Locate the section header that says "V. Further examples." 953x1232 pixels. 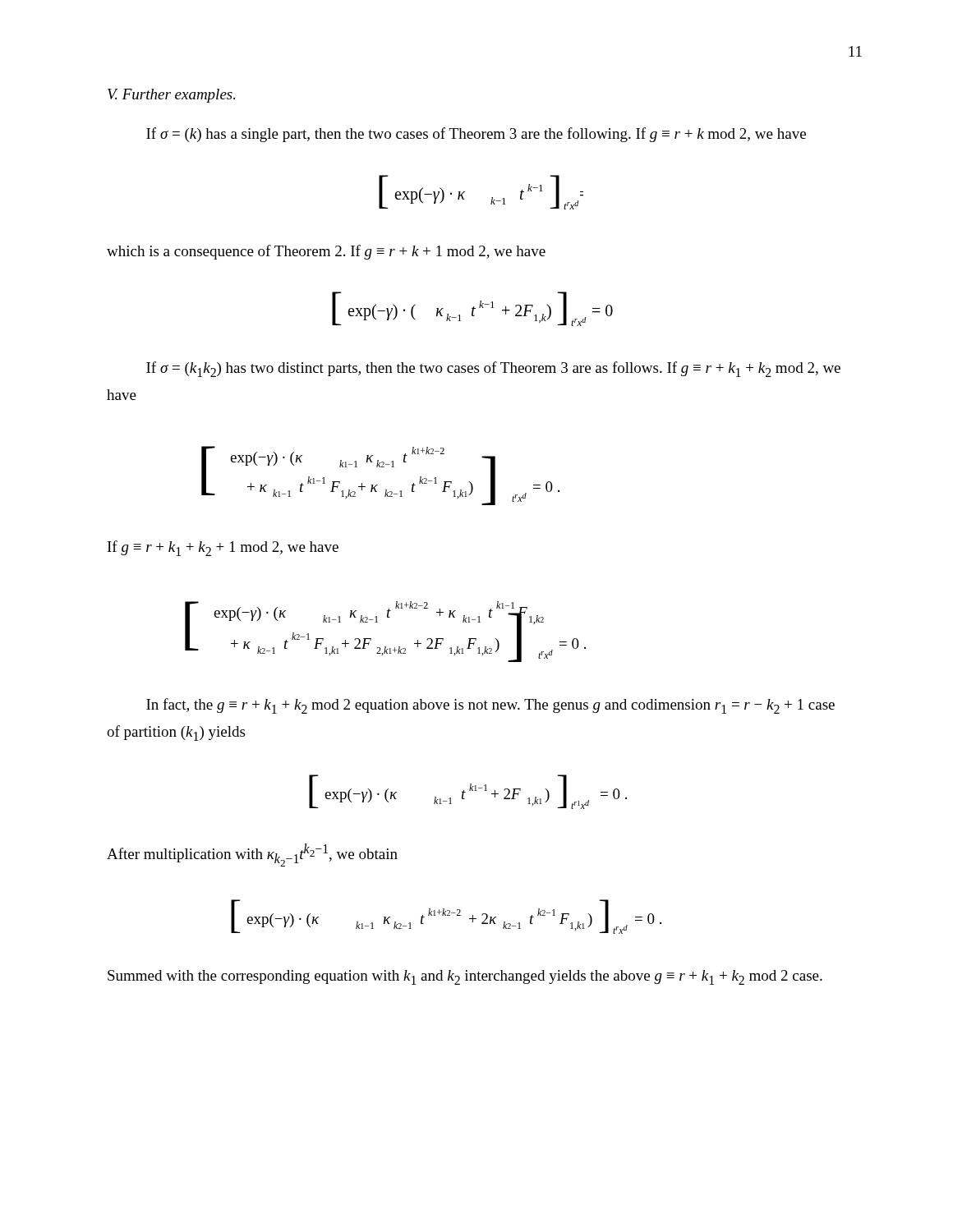coord(172,94)
